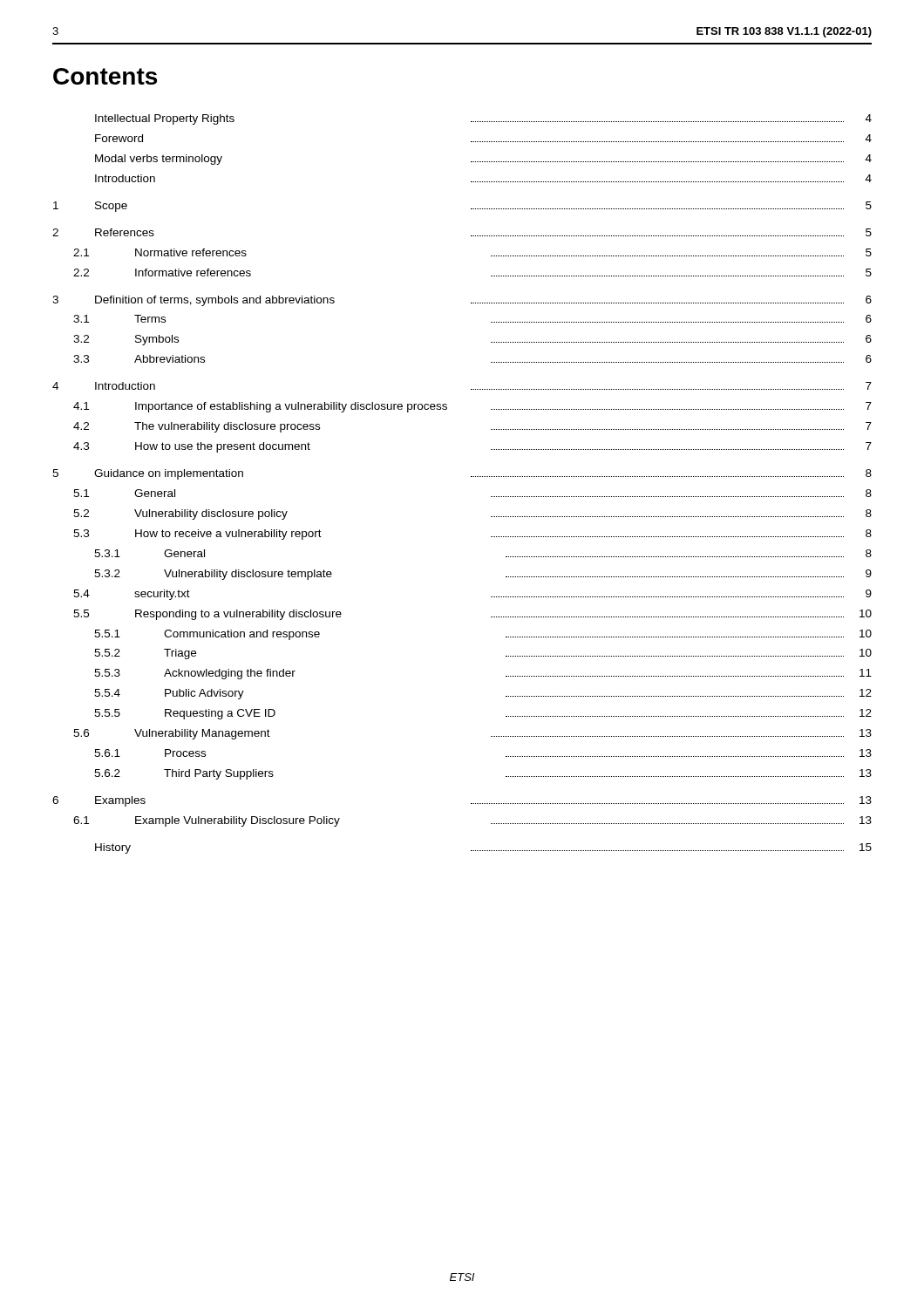
Task: Locate the block starting "5.5.4 Public Advisory 12"
Action: click(x=106, y=693)
